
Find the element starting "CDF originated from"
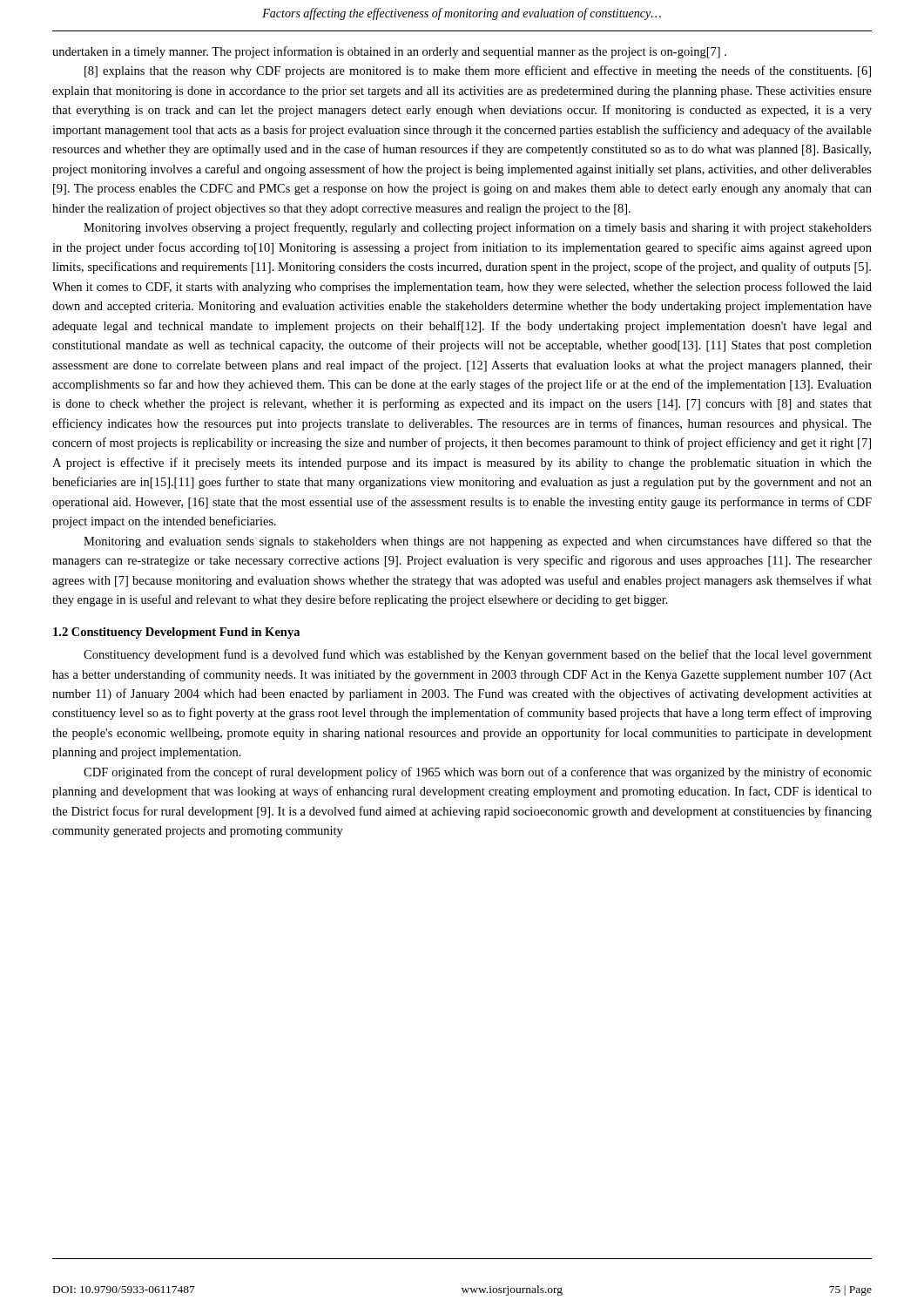pos(462,801)
